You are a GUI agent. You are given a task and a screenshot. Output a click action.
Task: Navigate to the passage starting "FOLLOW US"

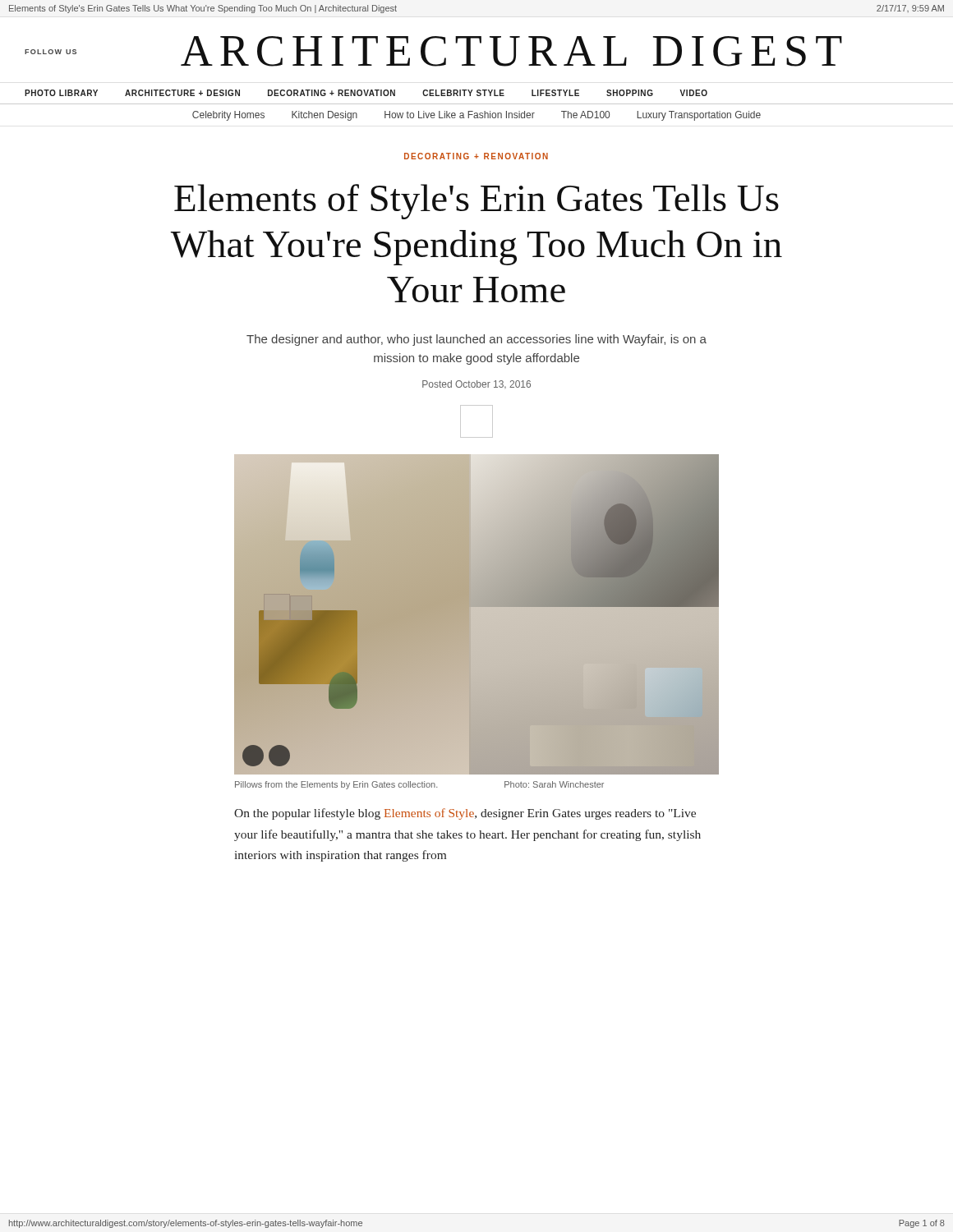point(51,51)
